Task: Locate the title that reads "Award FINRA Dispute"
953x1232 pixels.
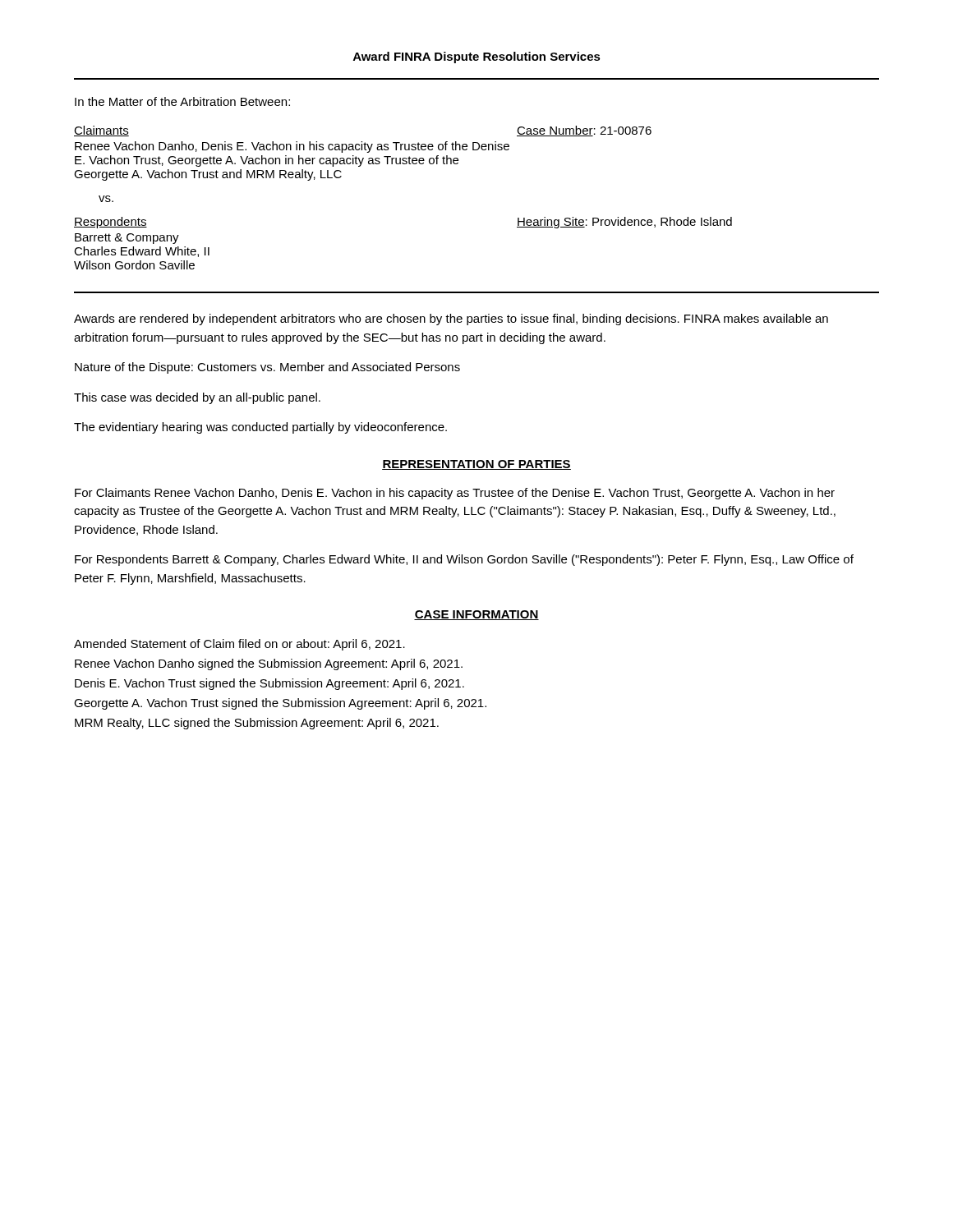Action: (x=476, y=56)
